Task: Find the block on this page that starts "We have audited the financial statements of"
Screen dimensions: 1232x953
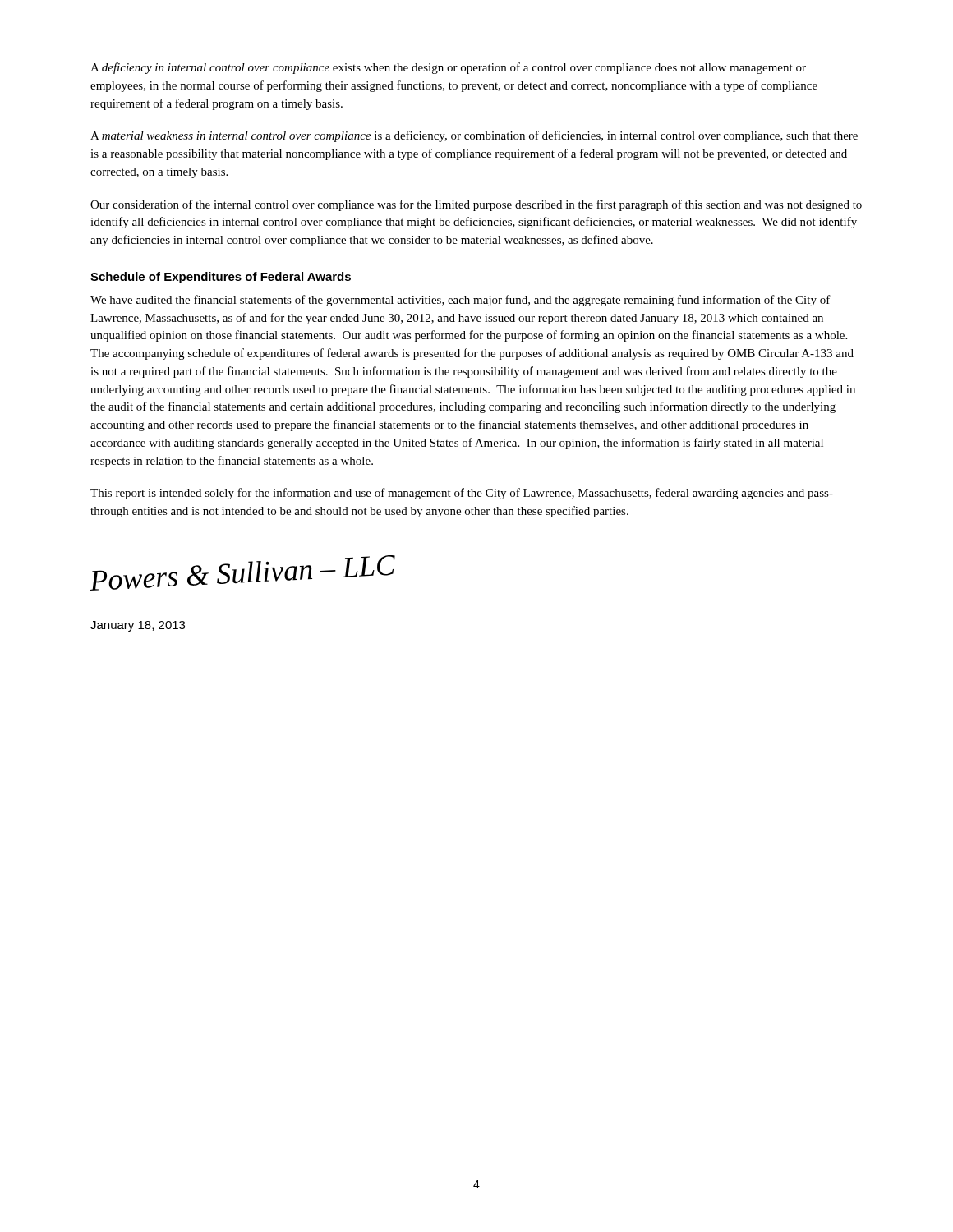Action: tap(473, 380)
